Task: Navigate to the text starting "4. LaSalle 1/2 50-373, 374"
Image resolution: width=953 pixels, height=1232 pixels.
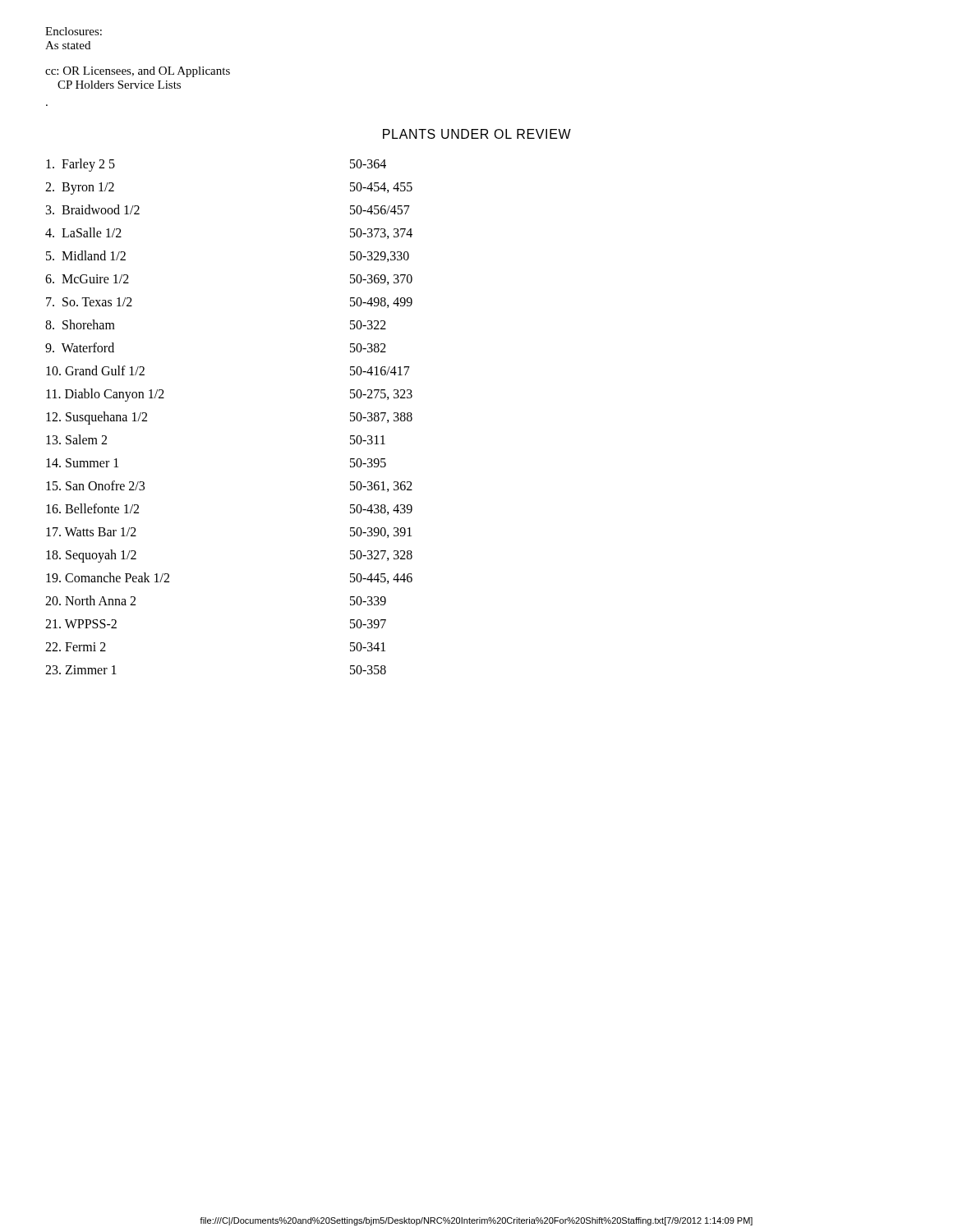Action: [x=79, y=233]
